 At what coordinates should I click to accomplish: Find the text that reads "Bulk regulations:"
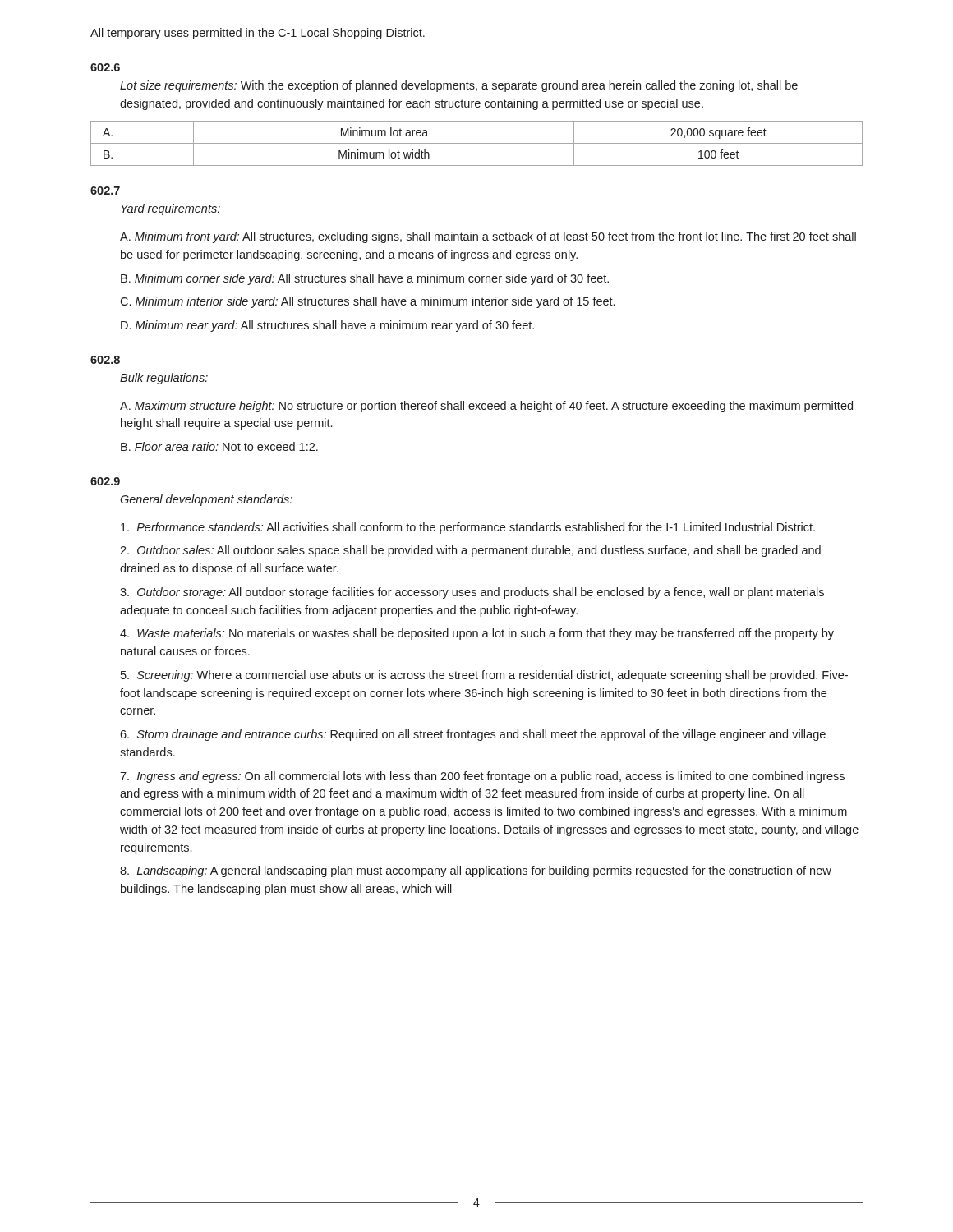tap(164, 378)
